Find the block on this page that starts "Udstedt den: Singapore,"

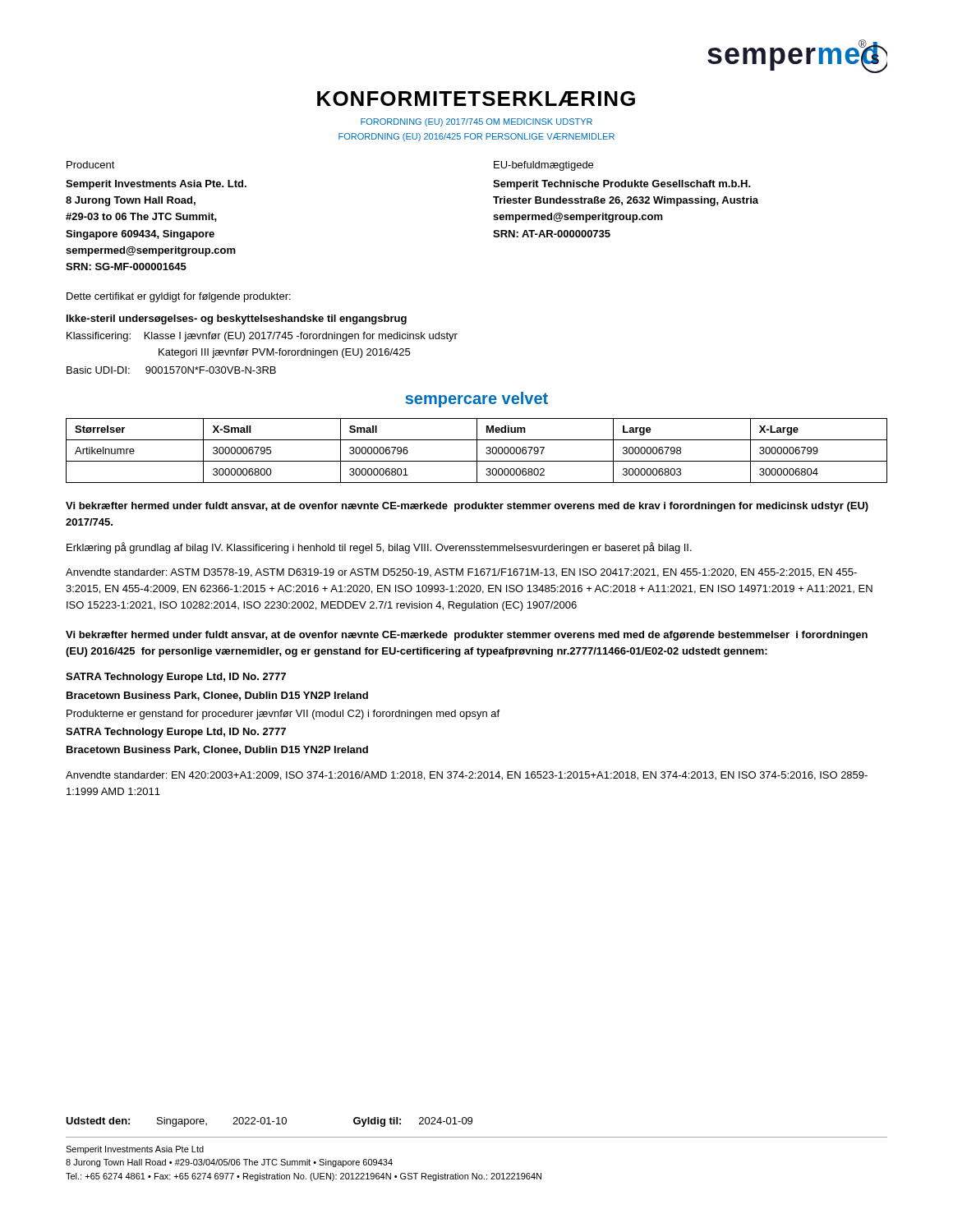pos(269,1120)
